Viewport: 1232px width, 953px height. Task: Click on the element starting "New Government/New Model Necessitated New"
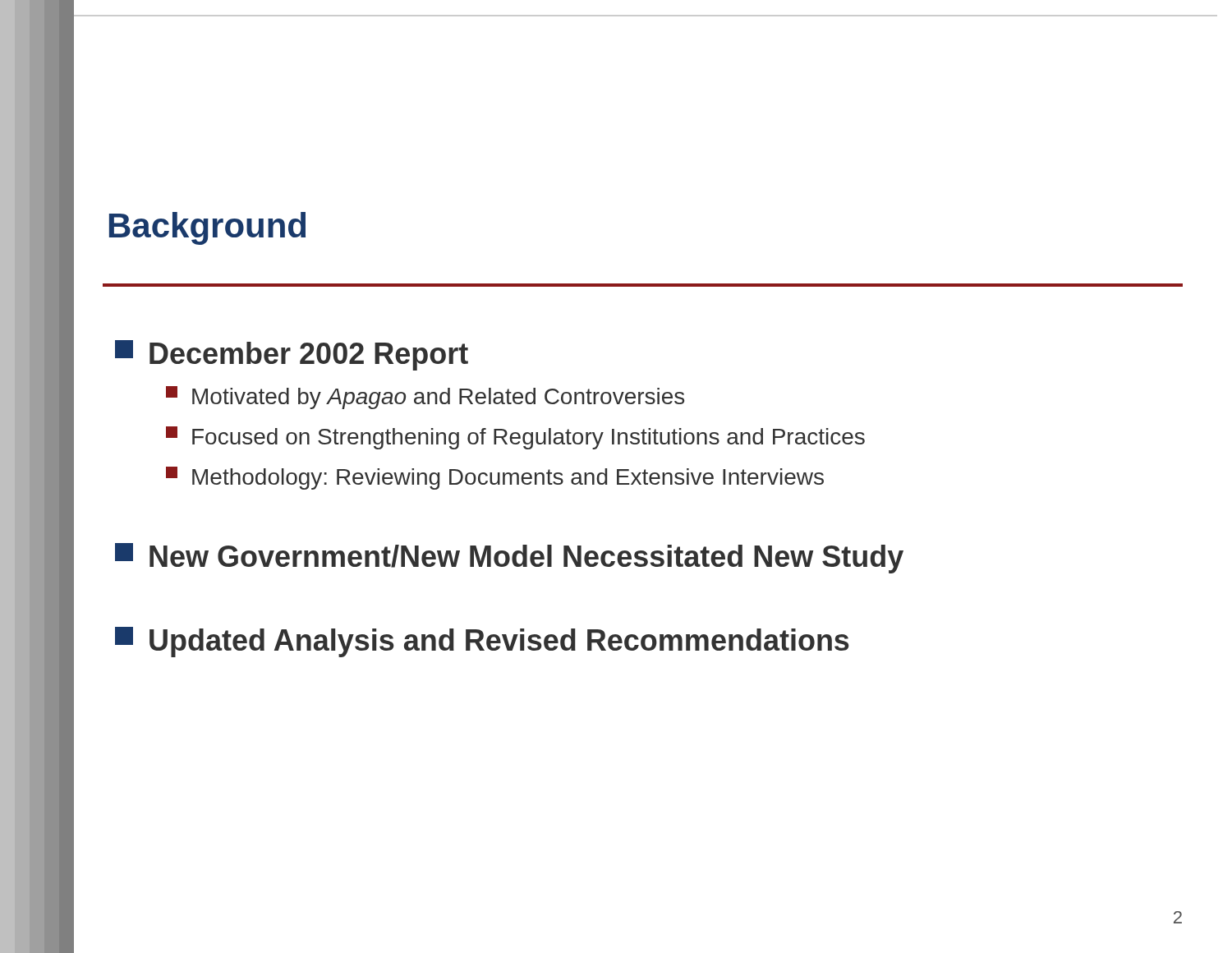[x=509, y=558]
